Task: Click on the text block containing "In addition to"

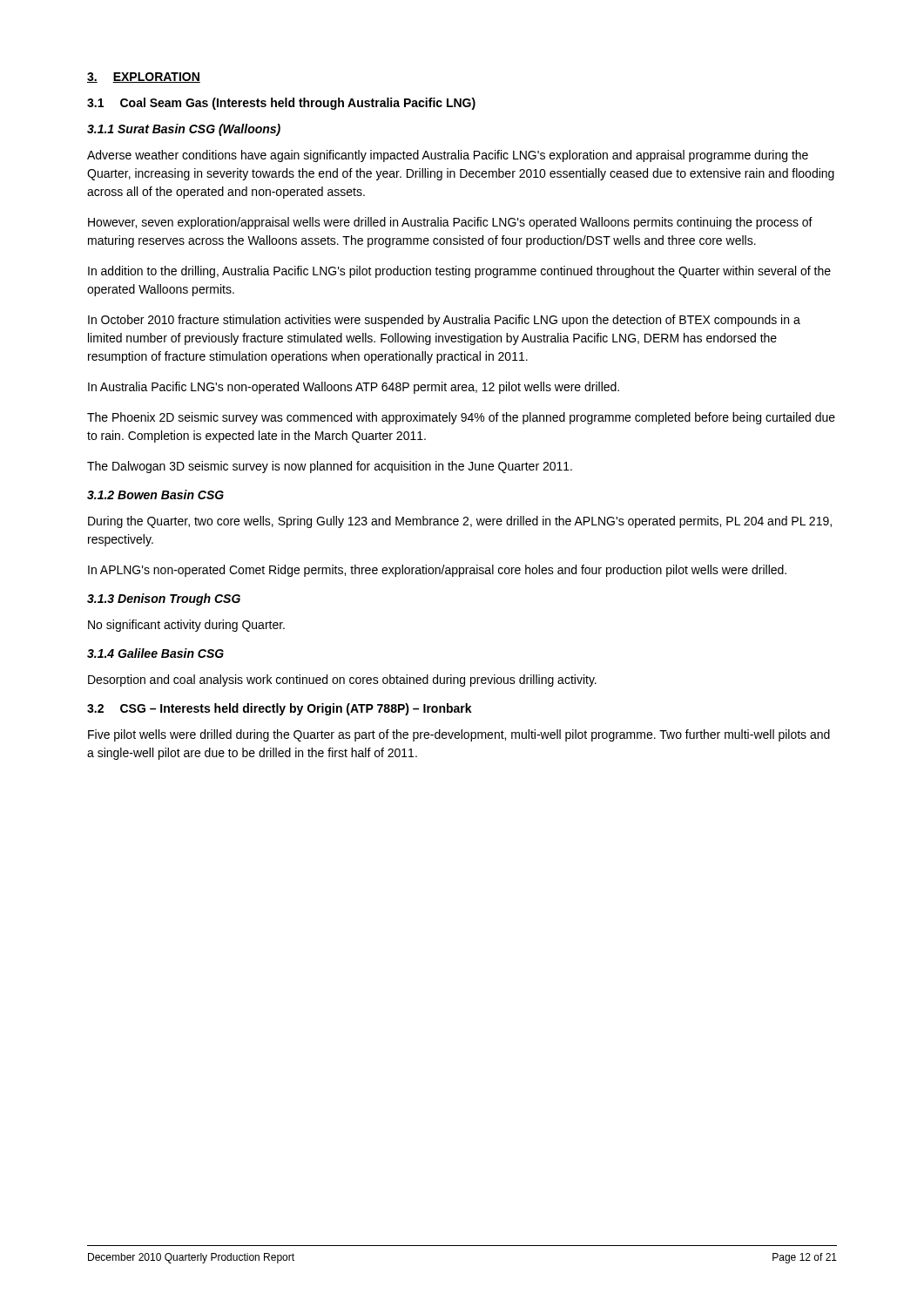Action: [459, 280]
